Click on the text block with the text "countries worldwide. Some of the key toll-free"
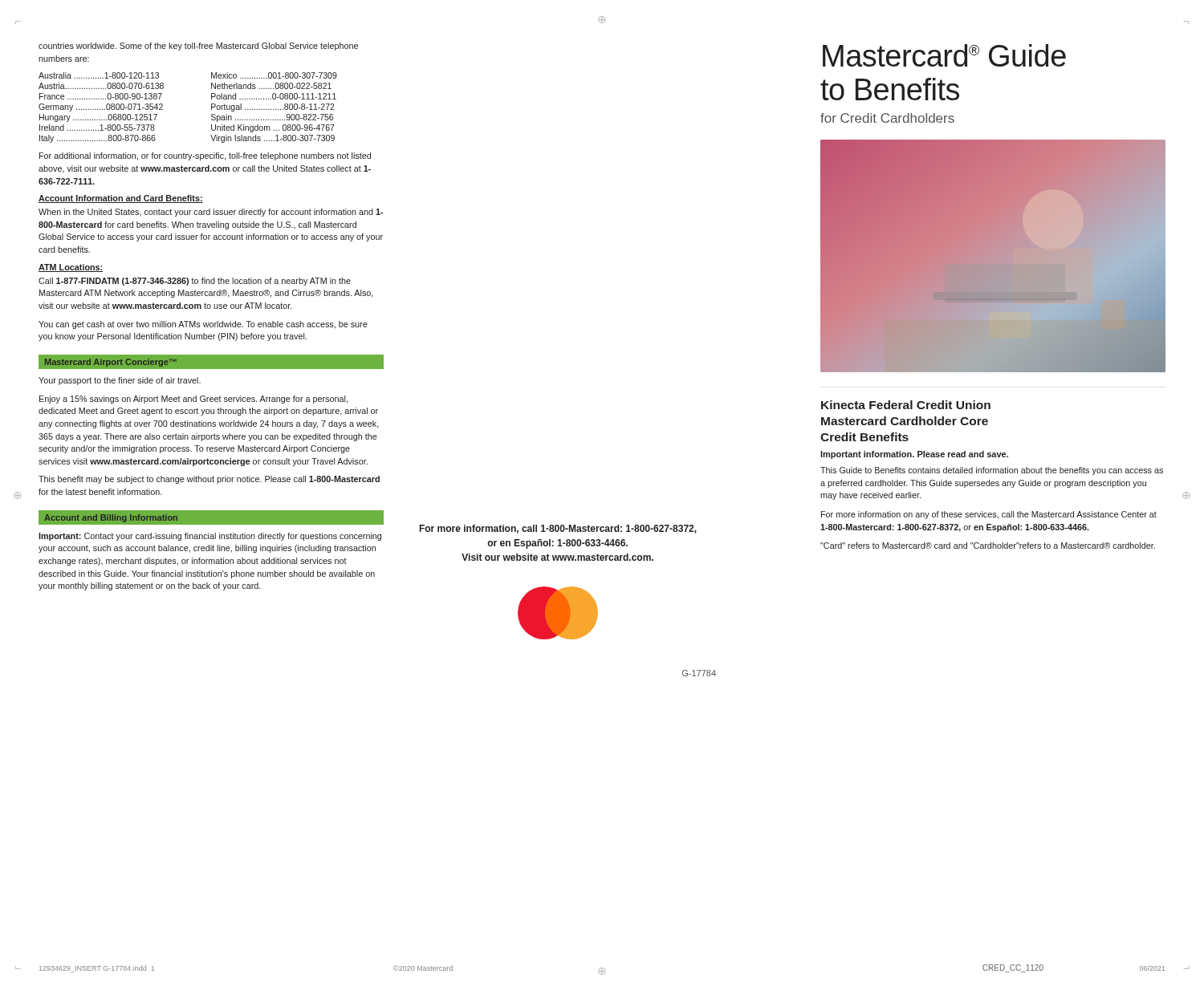 coord(198,52)
